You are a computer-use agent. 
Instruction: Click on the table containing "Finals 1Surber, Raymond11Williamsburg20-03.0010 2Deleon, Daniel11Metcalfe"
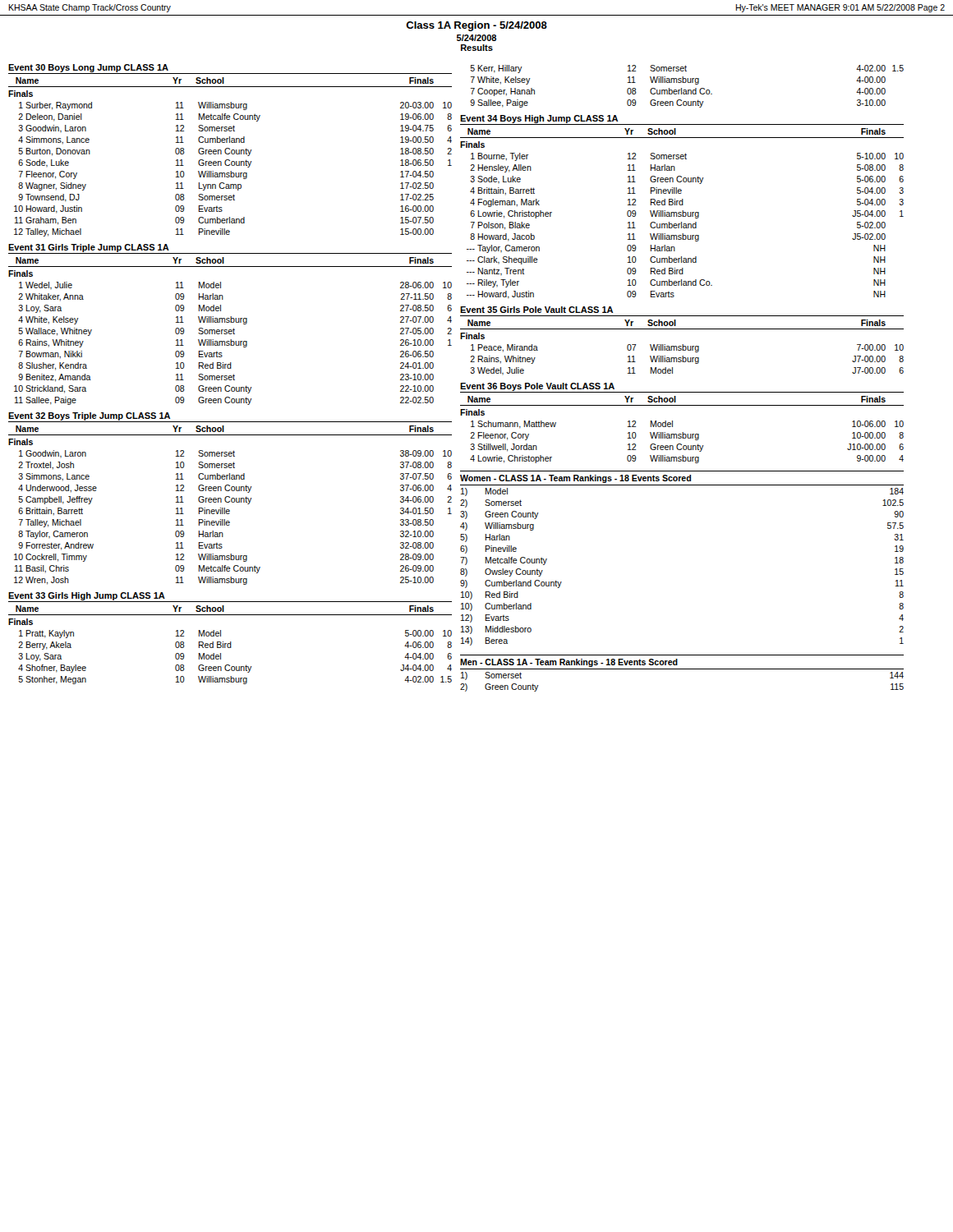230,163
